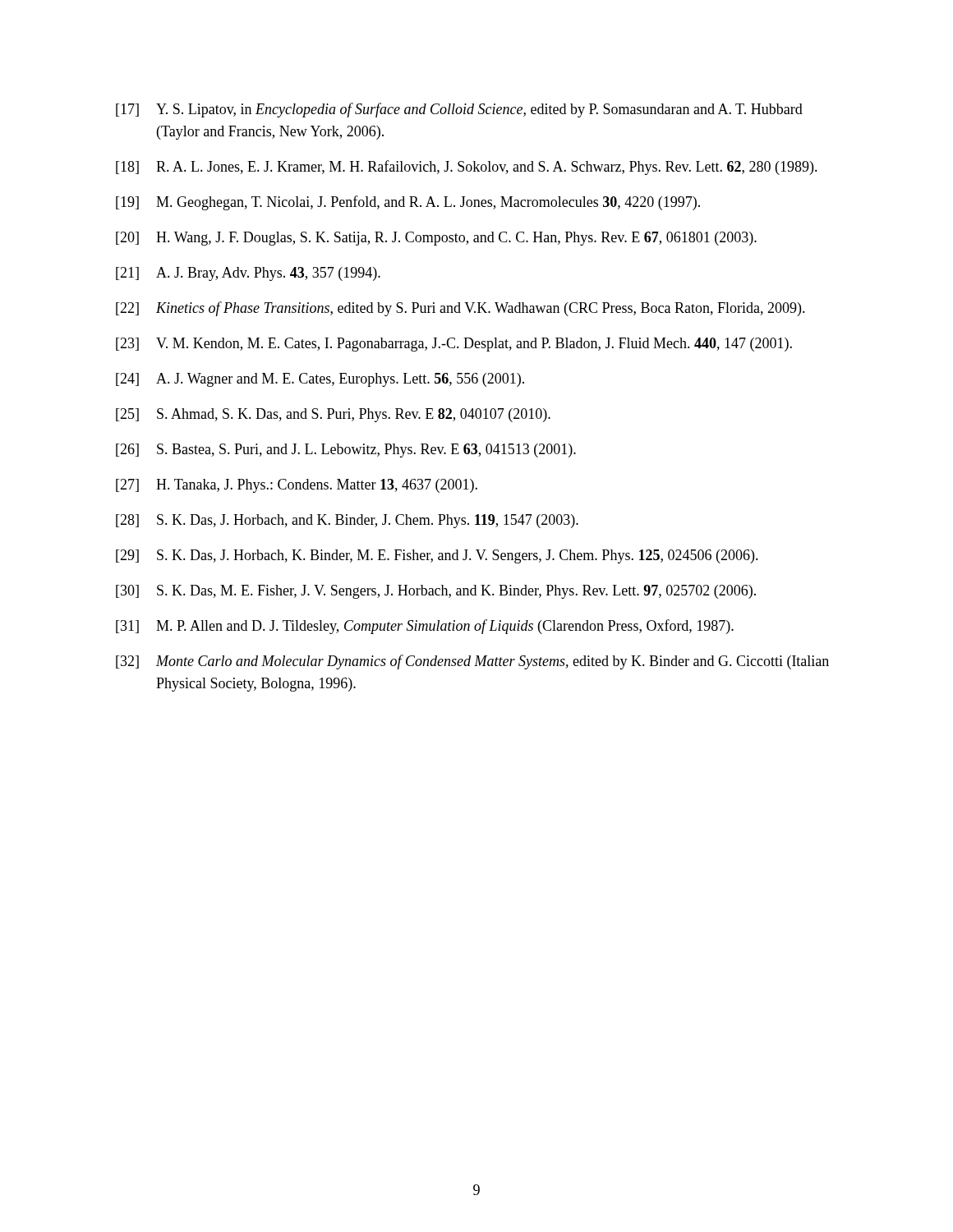This screenshot has height=1232, width=953.
Task: Find the block on this page that starts "[28] S. K."
Action: pyautogui.click(x=476, y=520)
